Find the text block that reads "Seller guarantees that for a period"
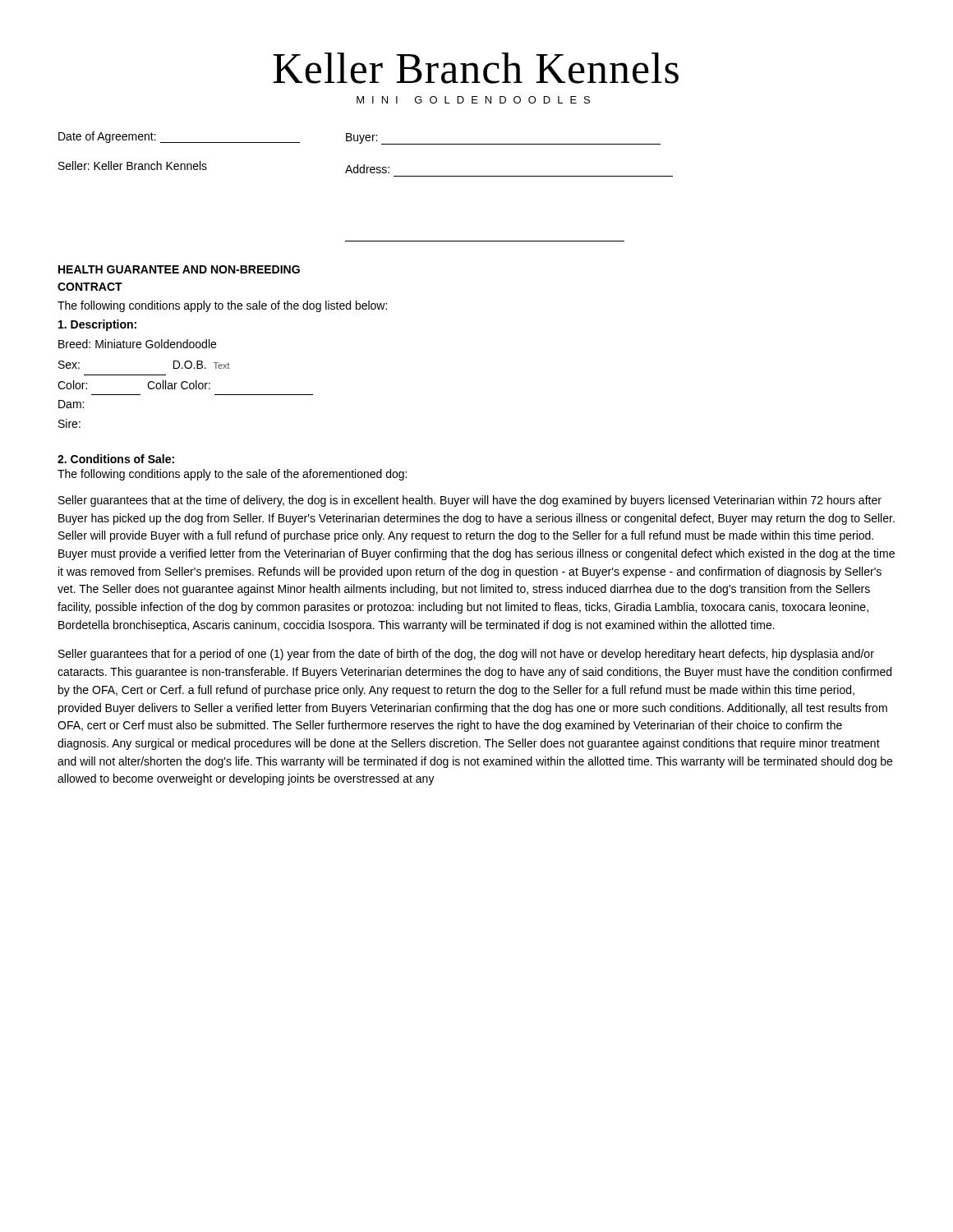 click(475, 716)
